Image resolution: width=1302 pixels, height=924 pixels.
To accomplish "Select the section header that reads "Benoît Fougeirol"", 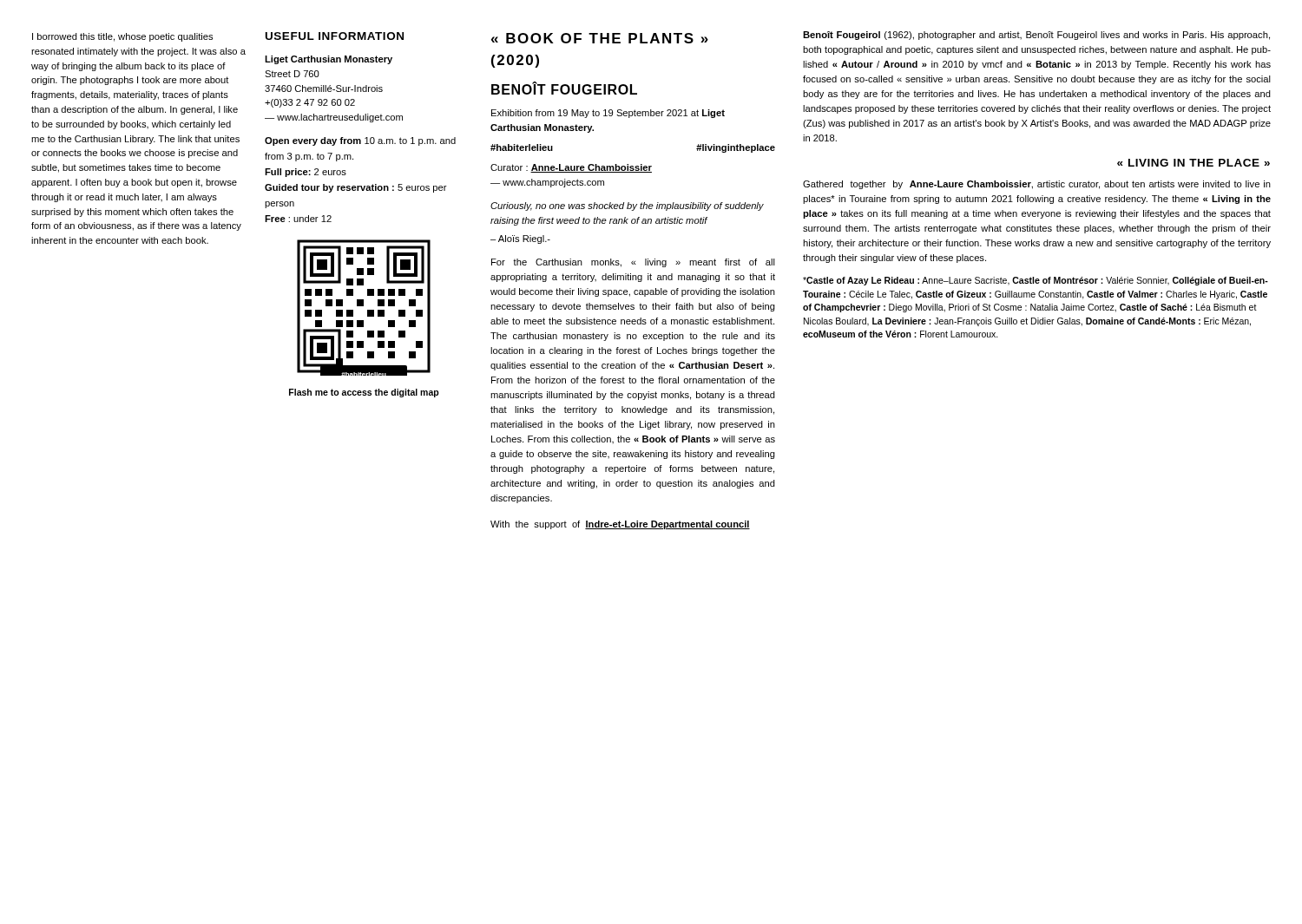I will [633, 90].
